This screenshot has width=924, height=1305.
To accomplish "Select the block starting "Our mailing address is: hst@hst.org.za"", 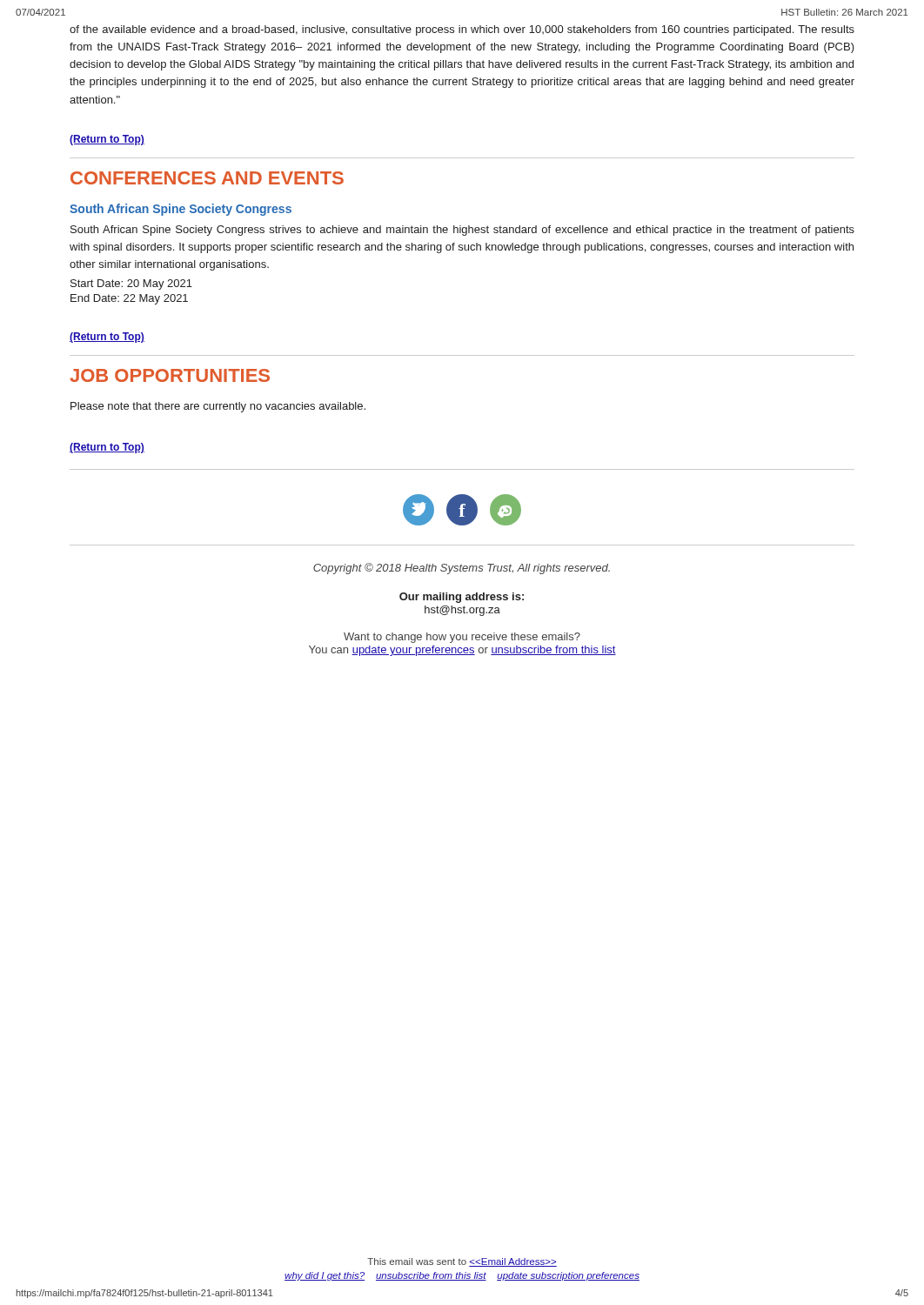I will tap(462, 603).
